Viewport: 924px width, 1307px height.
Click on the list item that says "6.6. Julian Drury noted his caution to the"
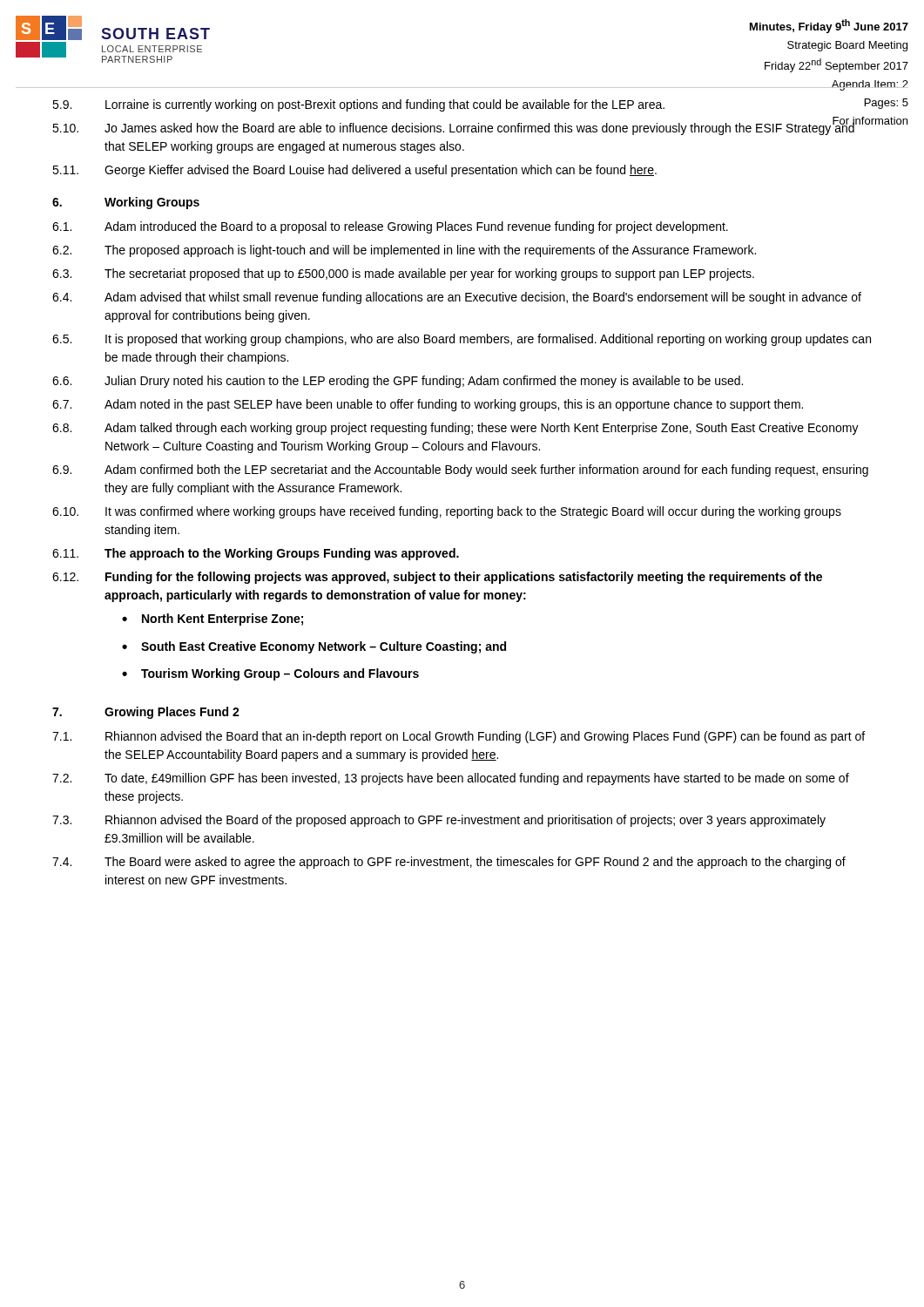(x=462, y=381)
